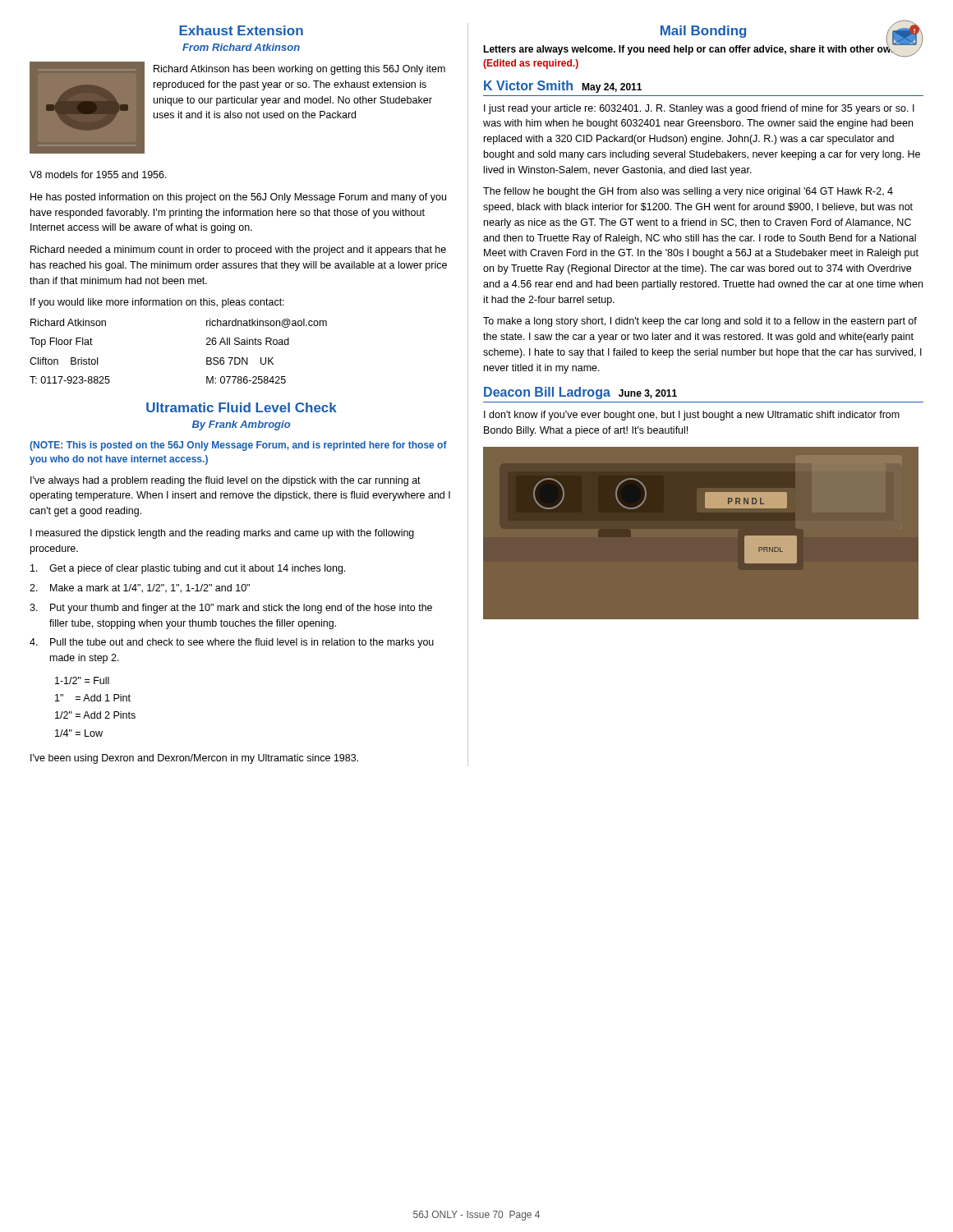Locate the text block starting "To make a long story"
Image resolution: width=953 pixels, height=1232 pixels.
703,345
